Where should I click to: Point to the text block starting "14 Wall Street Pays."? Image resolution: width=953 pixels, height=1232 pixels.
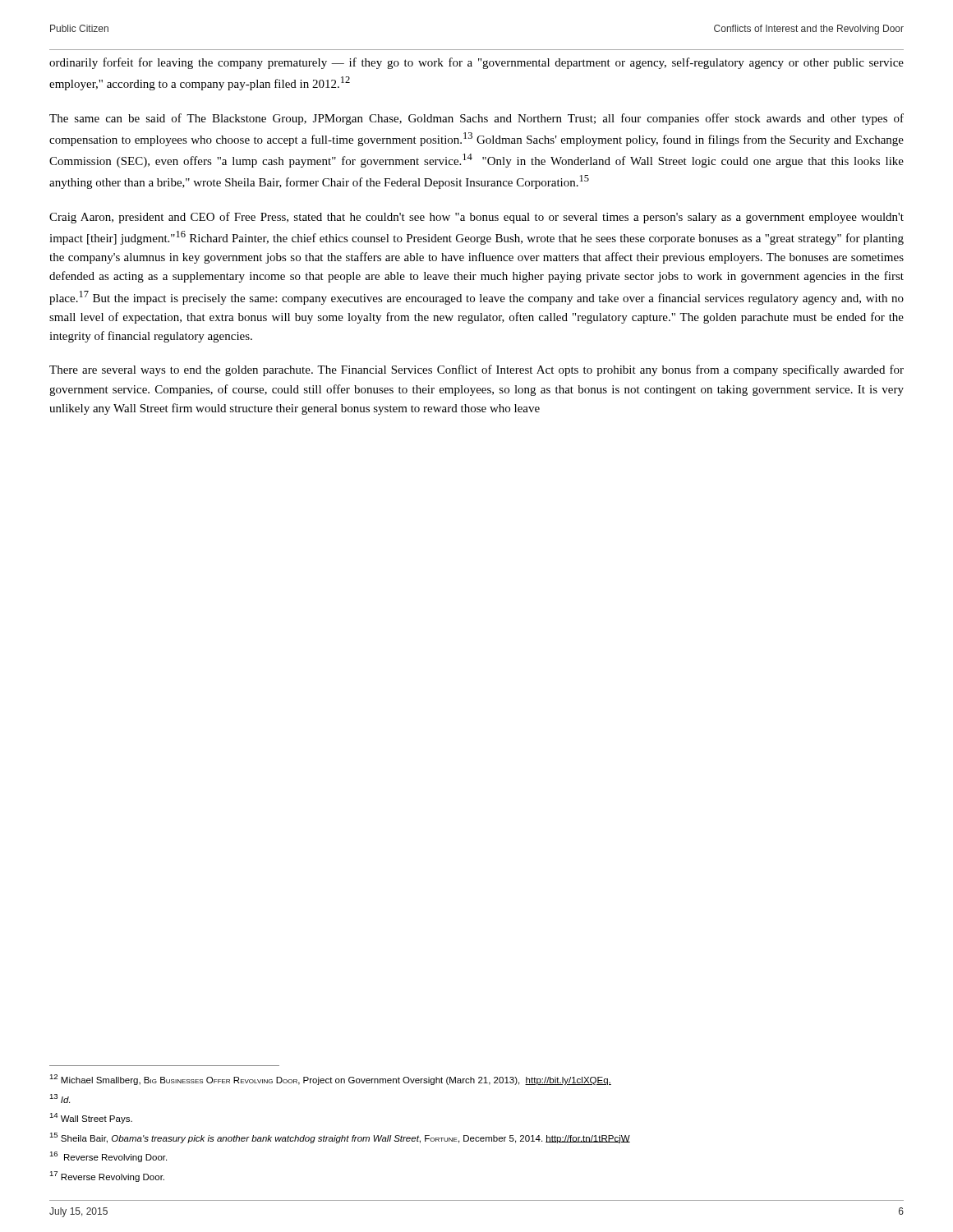coord(91,1117)
